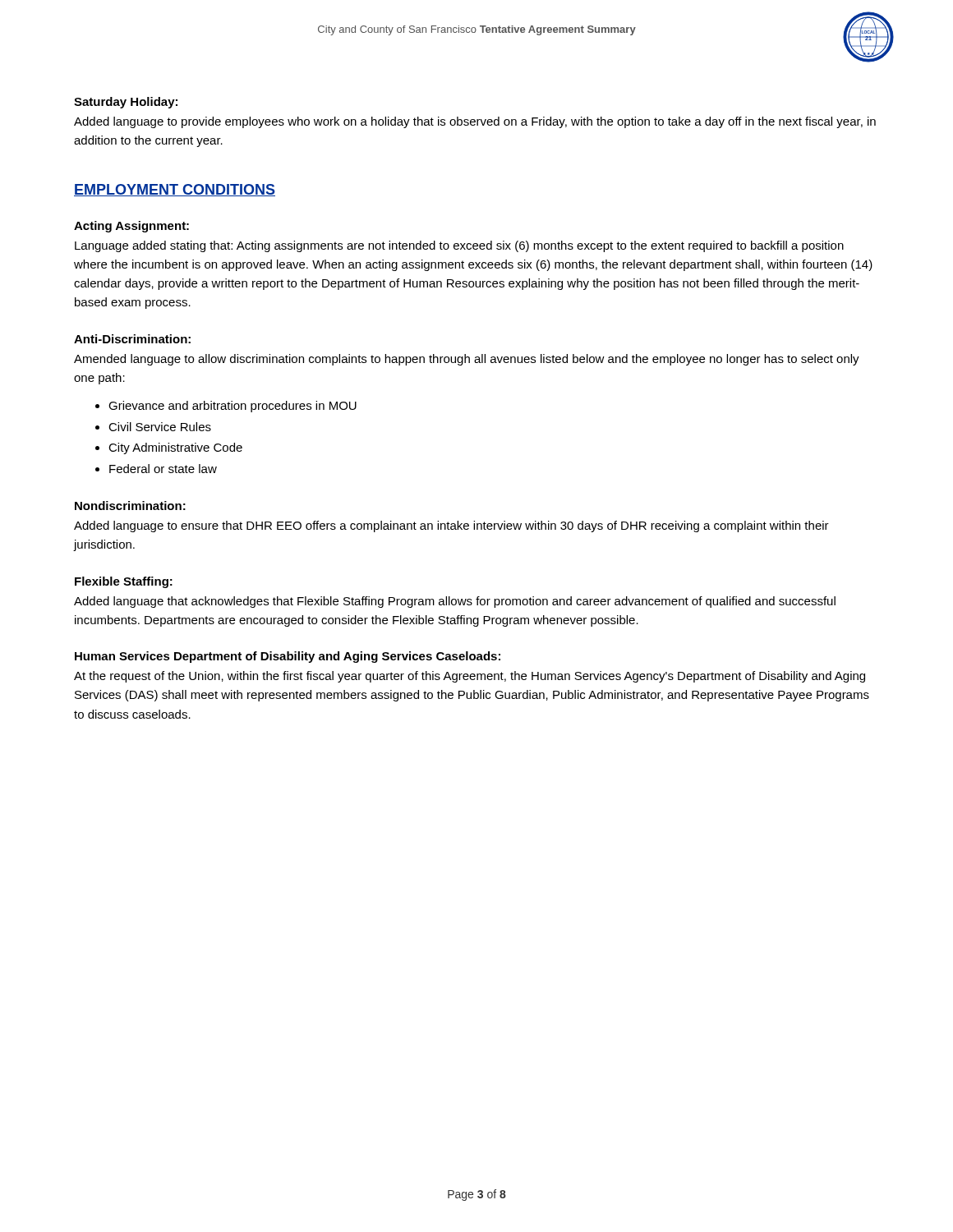Screen dimensions: 1232x953
Task: Locate the block of text that opens with "Added language that acknowledges that Flexible"
Action: [x=455, y=610]
